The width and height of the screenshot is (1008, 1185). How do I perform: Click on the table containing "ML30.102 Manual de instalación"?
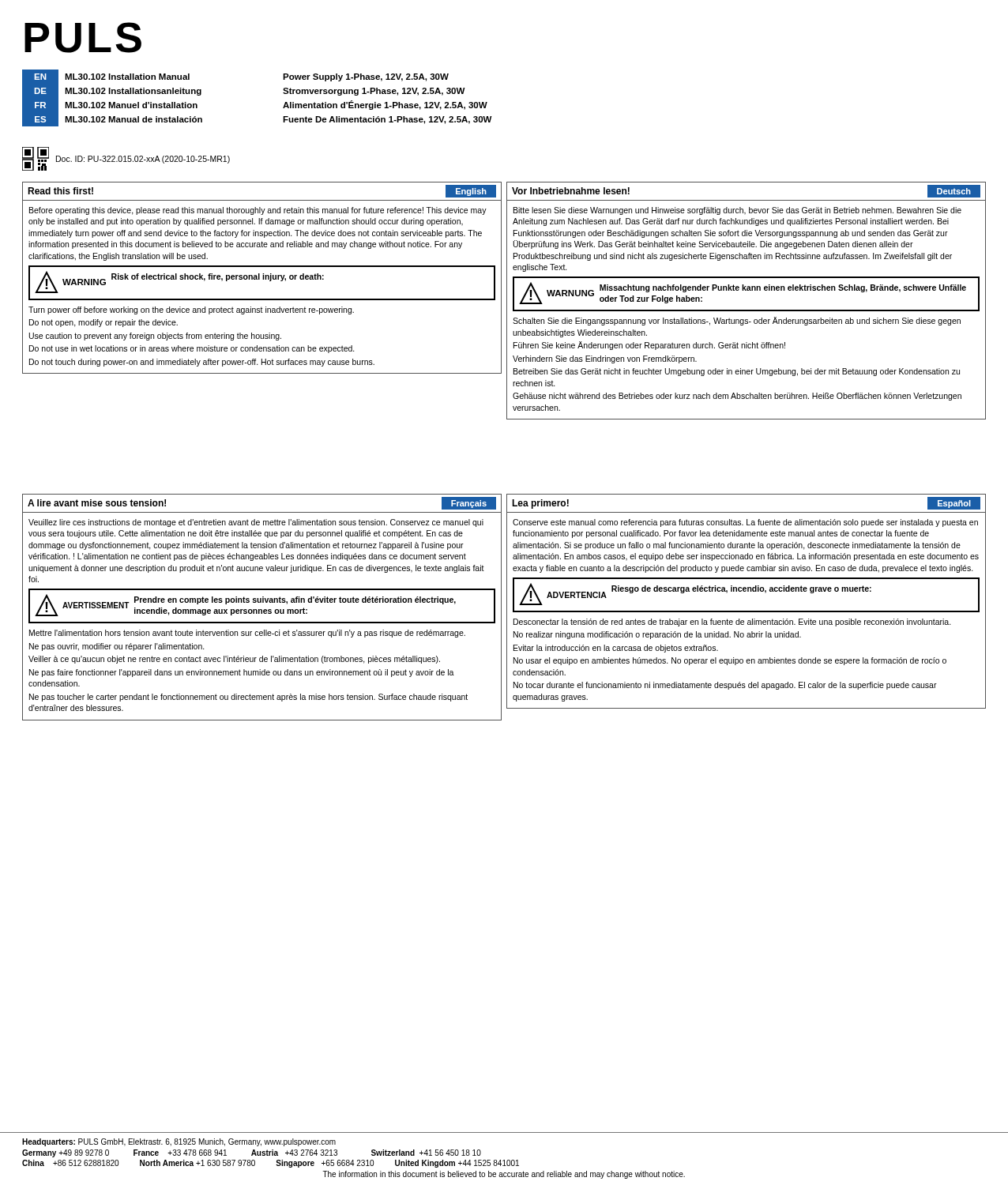[504, 98]
